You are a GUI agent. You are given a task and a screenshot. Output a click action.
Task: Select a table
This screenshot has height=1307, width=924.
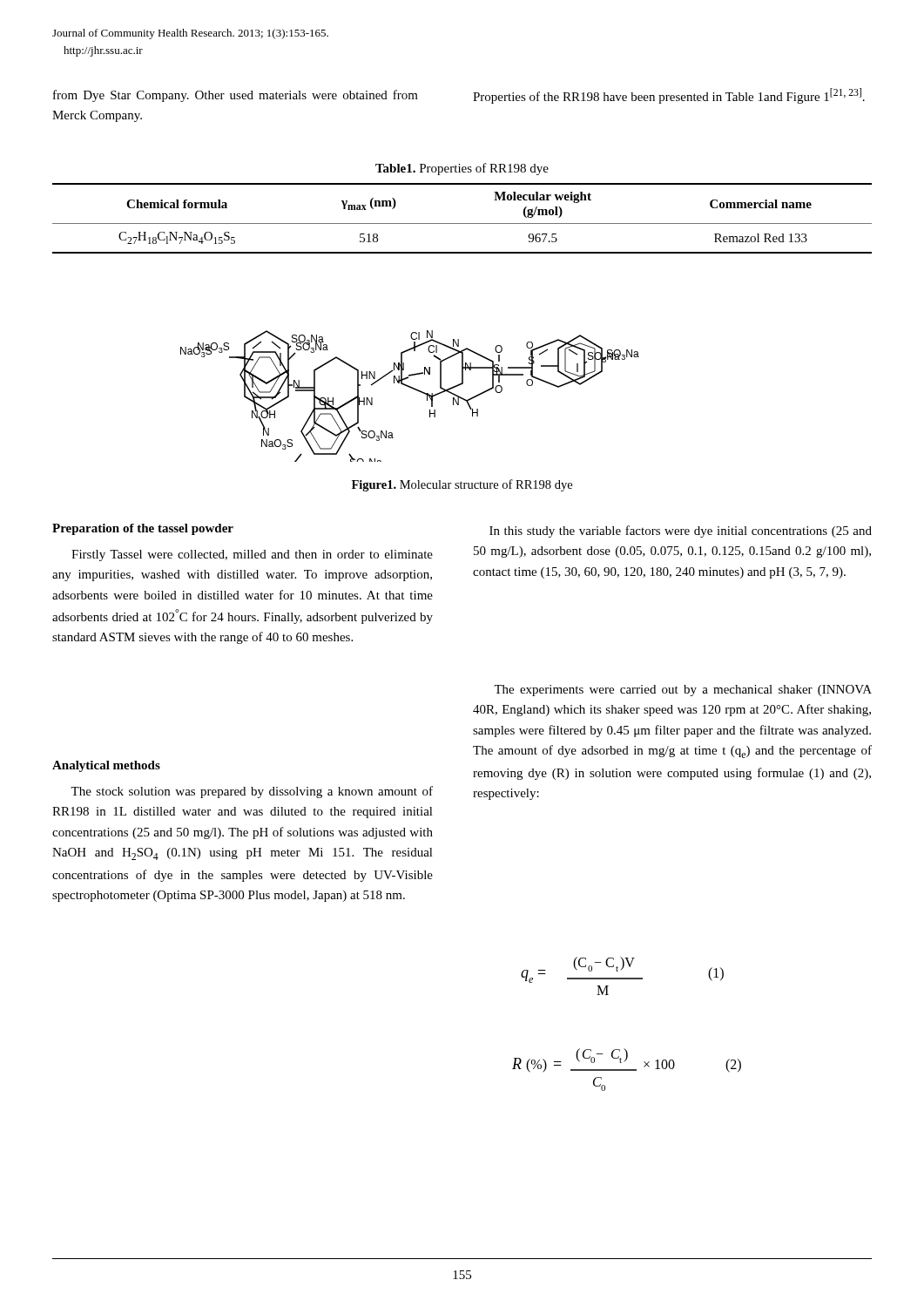[462, 218]
